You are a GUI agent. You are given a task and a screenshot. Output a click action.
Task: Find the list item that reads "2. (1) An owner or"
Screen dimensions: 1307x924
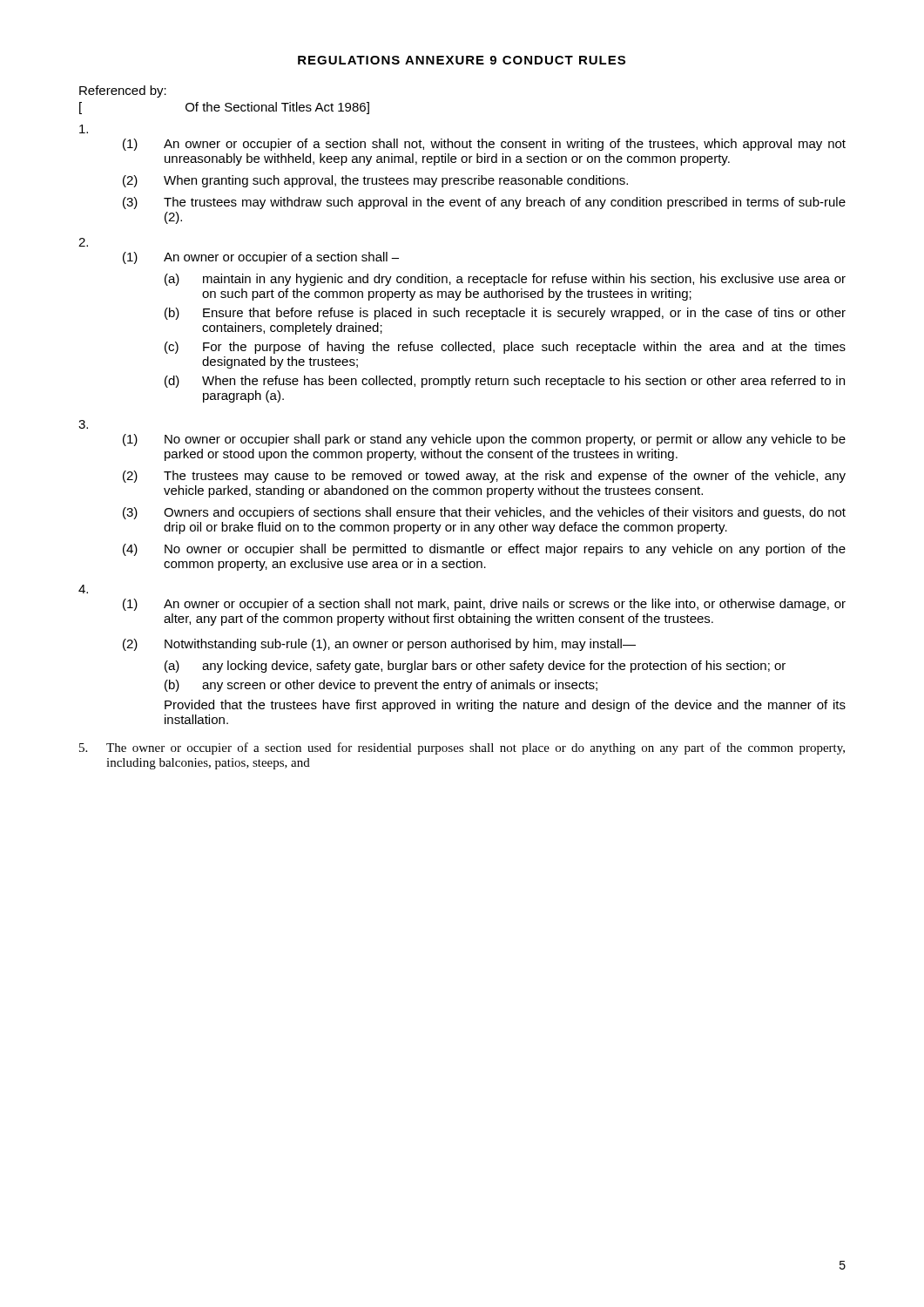click(x=462, y=320)
